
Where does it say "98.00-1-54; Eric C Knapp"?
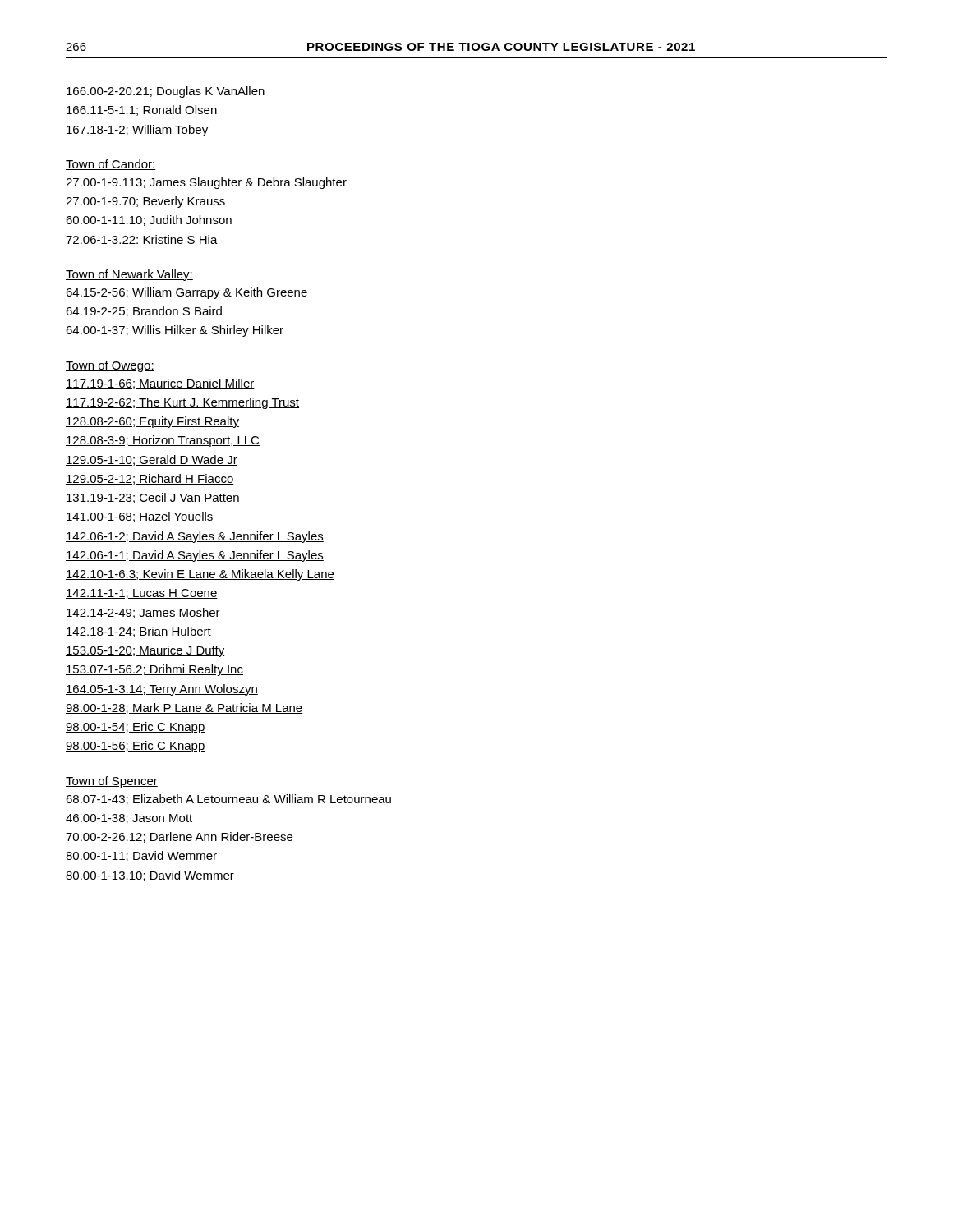(x=135, y=726)
